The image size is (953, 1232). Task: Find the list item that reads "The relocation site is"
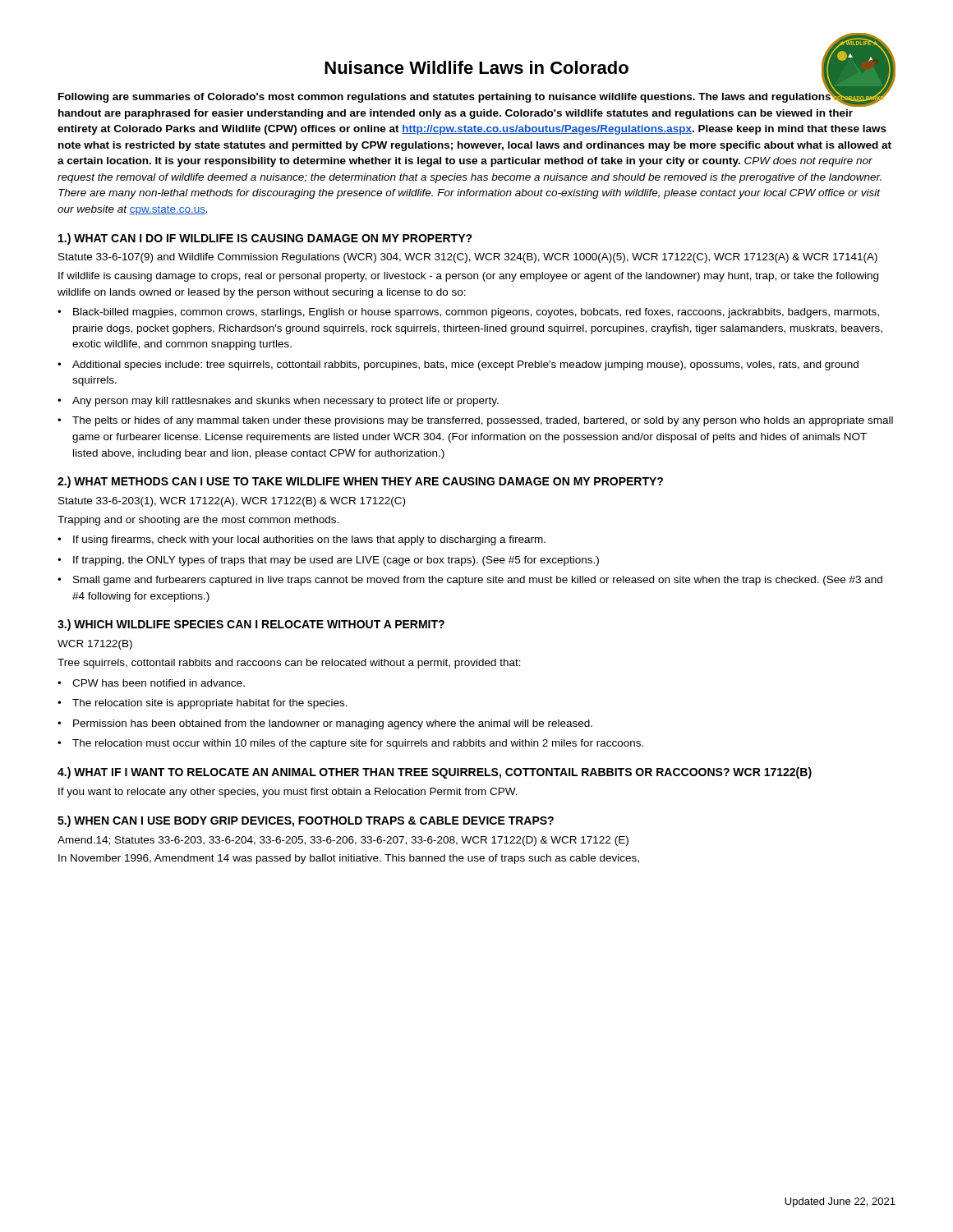(x=210, y=703)
